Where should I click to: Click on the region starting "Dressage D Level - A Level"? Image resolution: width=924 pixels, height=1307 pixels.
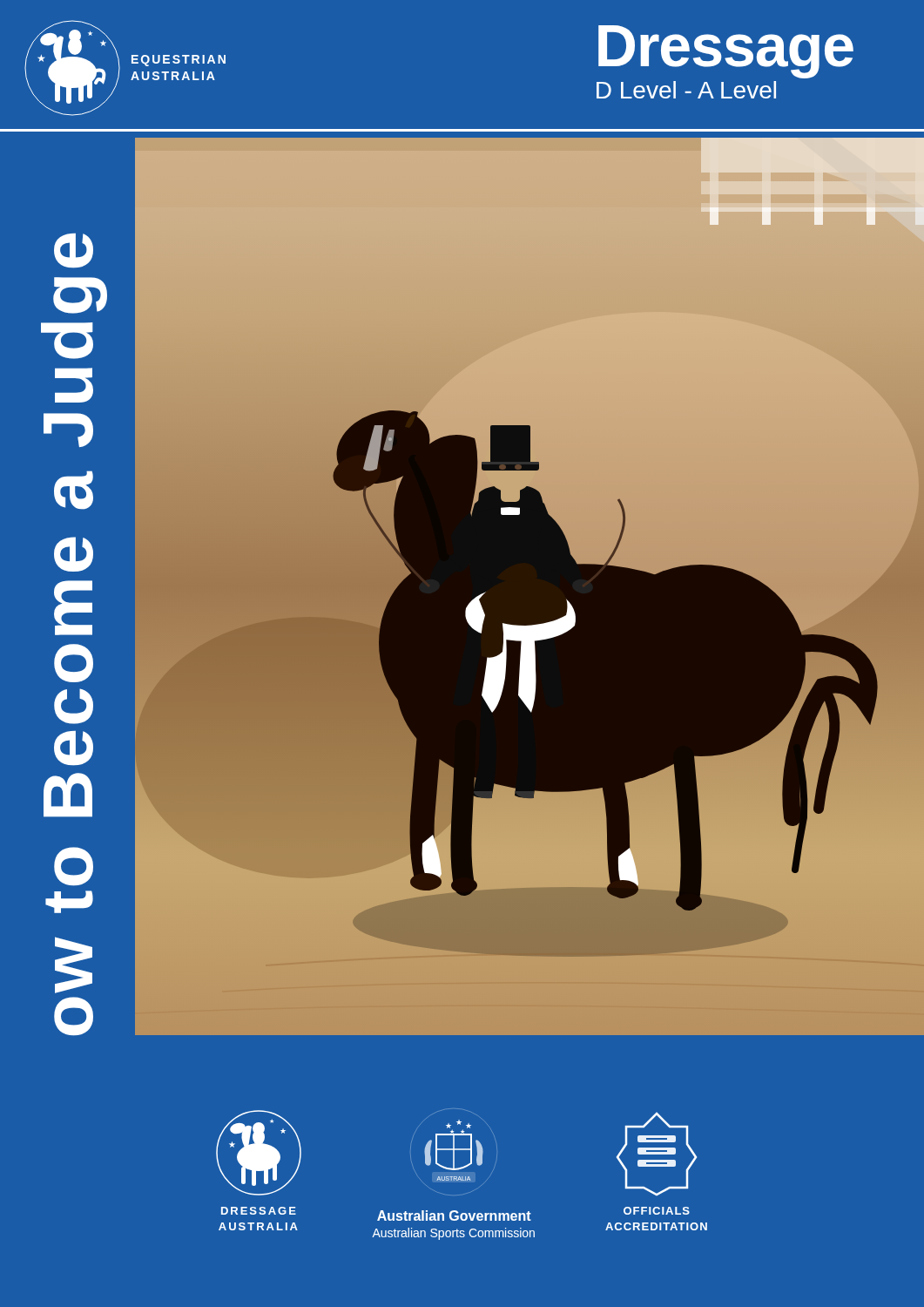coord(724,60)
